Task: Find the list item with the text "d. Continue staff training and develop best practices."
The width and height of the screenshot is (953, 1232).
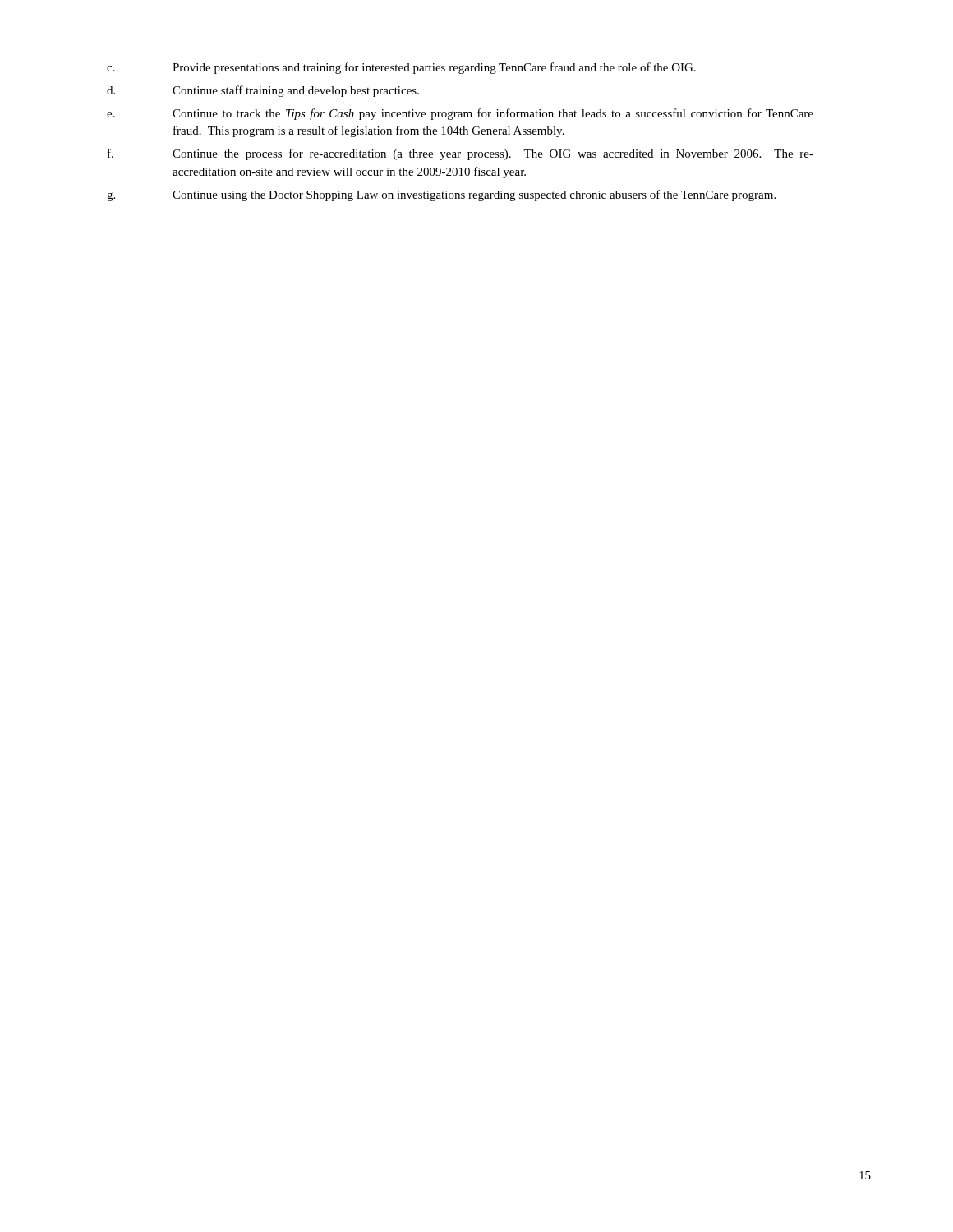Action: (x=263, y=91)
